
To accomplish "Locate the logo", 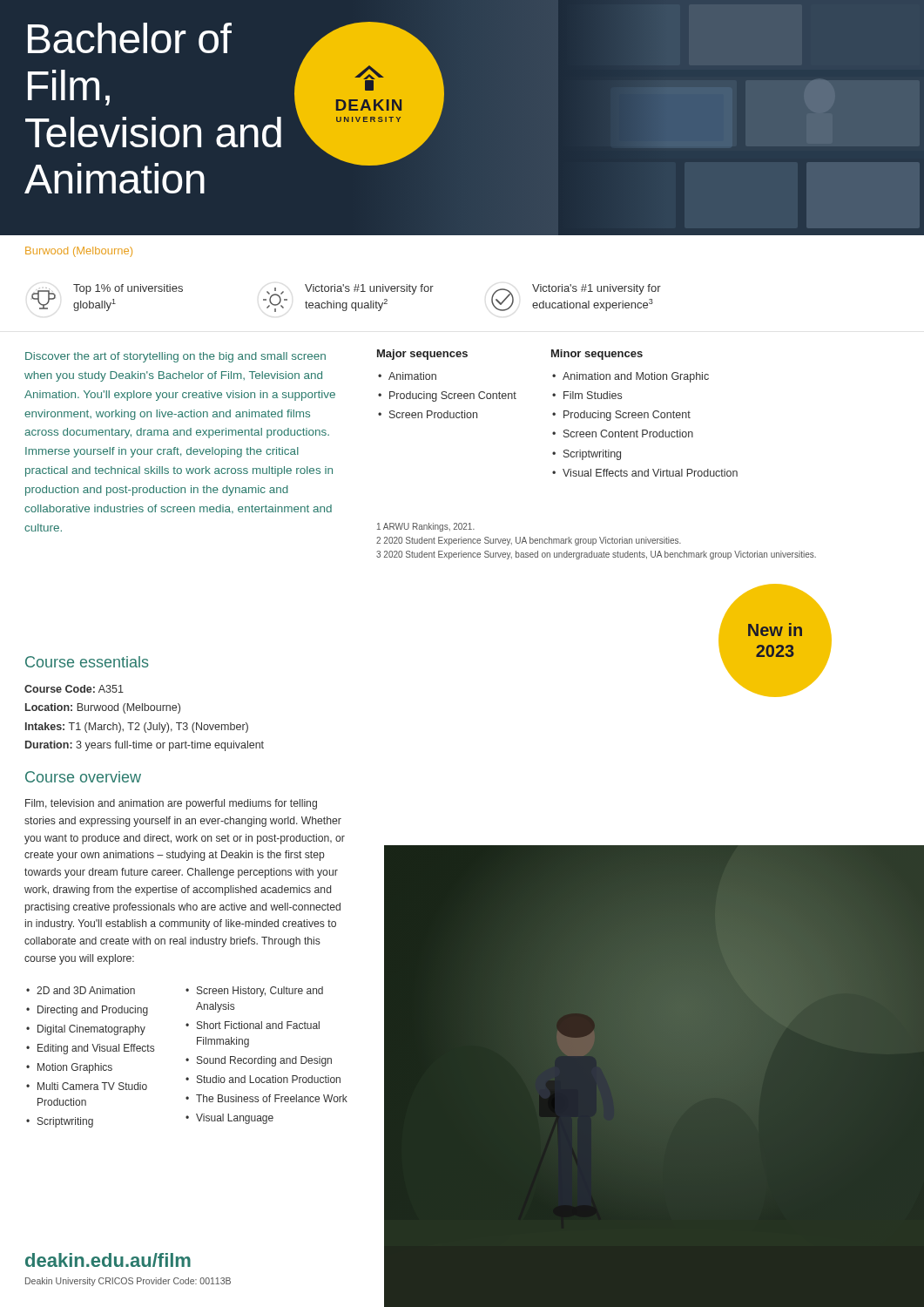I will point(369,94).
